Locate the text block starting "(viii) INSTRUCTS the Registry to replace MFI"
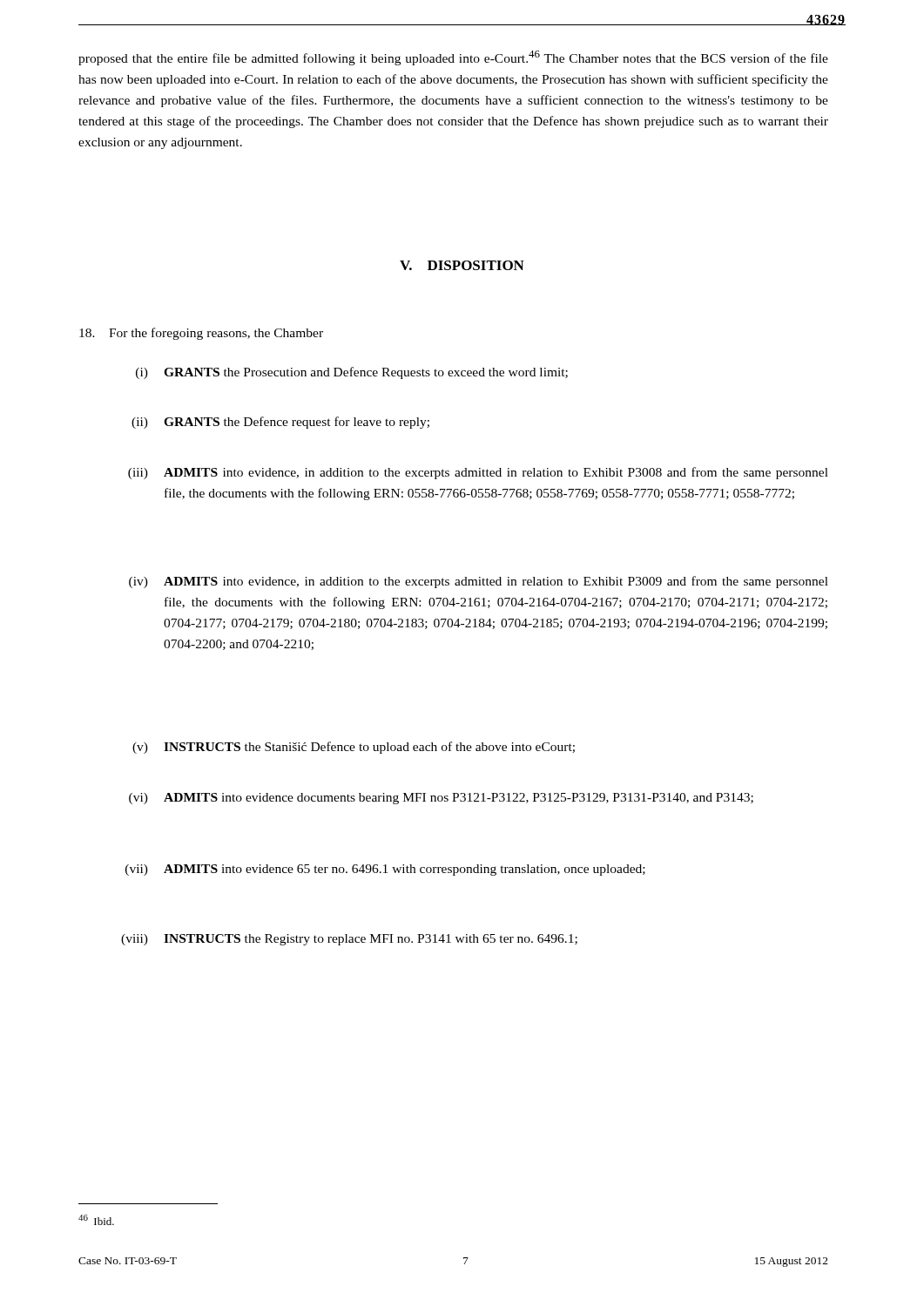This screenshot has height=1307, width=924. click(453, 938)
